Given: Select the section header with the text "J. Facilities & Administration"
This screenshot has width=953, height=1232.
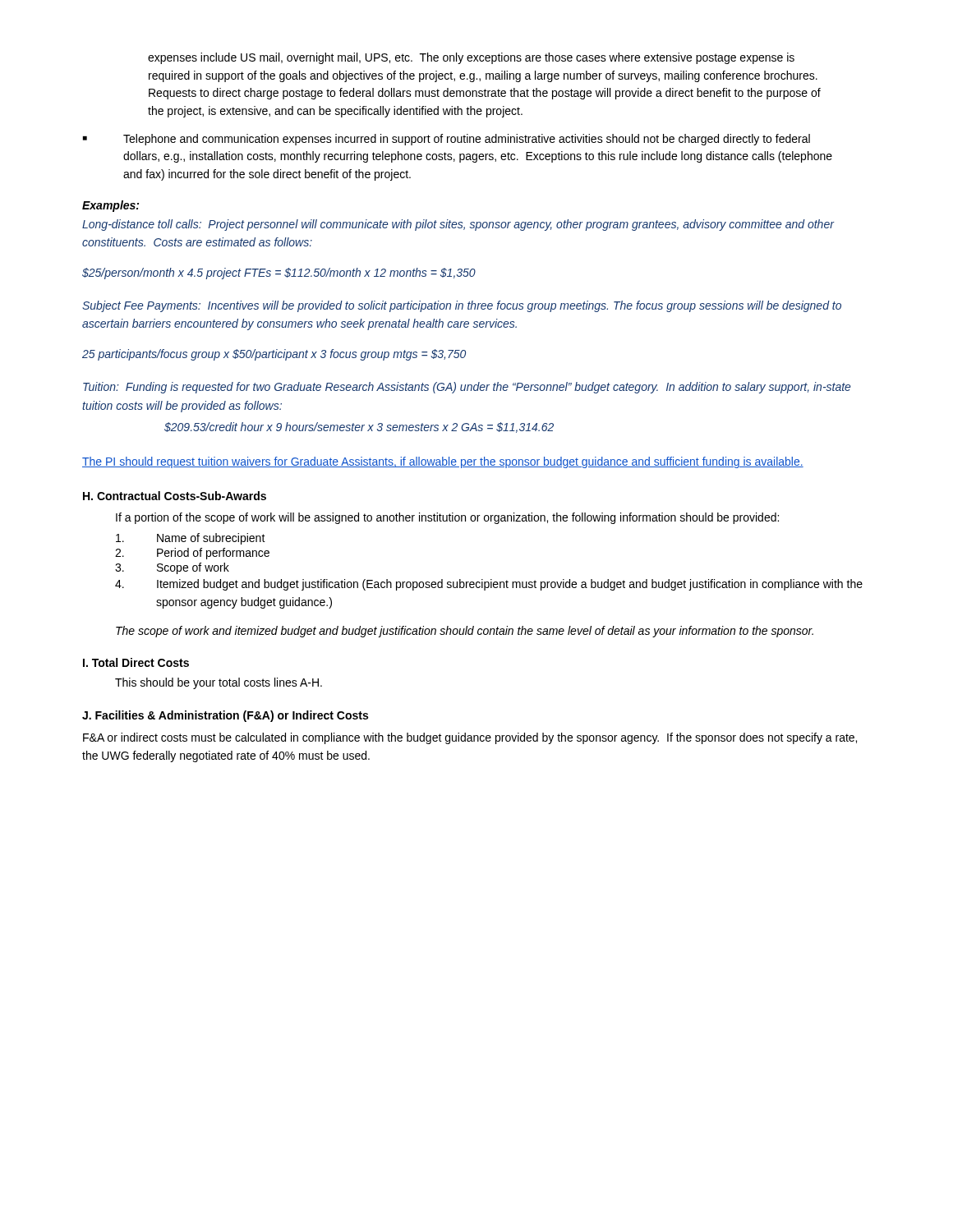Looking at the screenshot, I should (x=225, y=715).
